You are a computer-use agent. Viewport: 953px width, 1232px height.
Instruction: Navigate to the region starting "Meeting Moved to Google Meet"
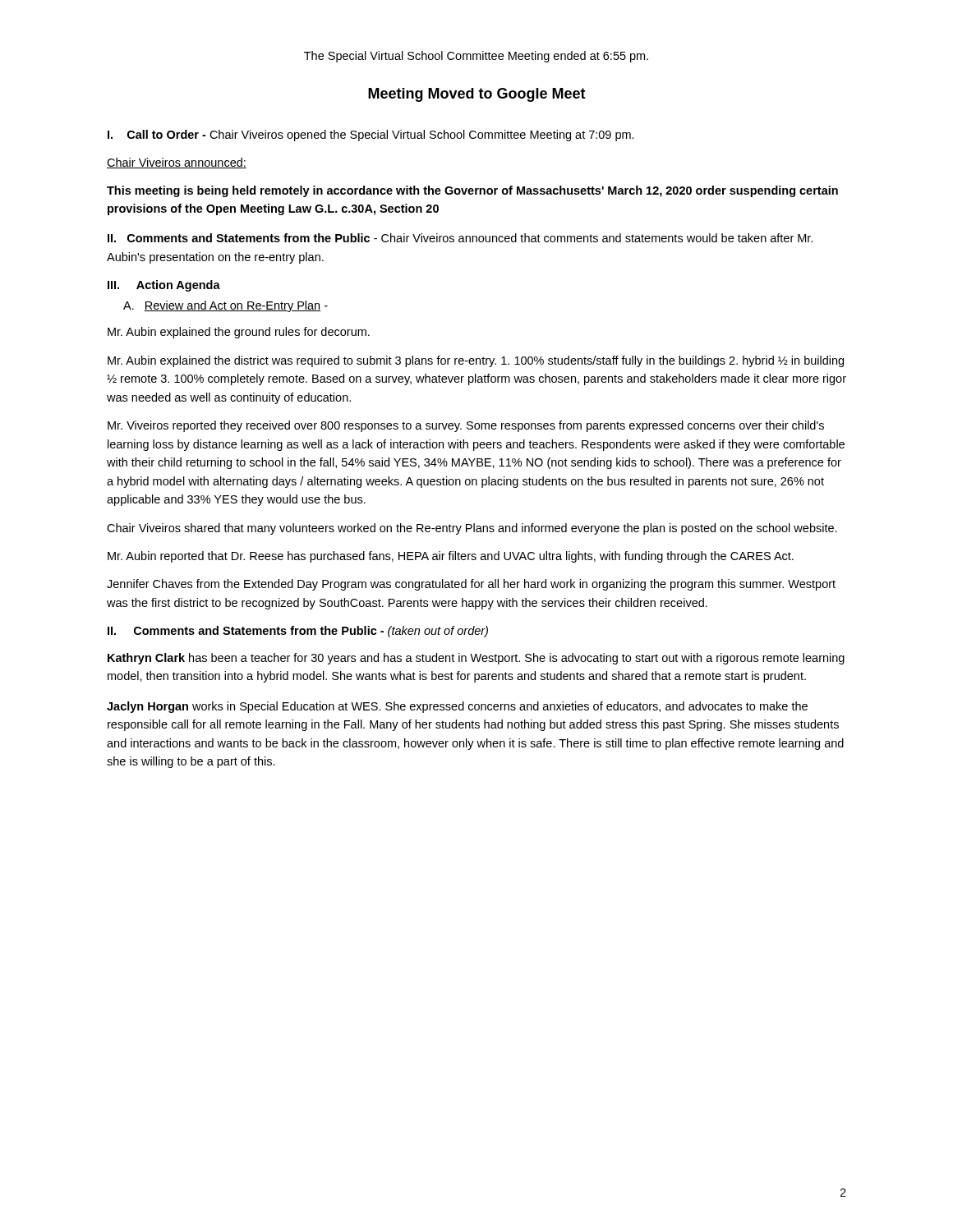(476, 94)
